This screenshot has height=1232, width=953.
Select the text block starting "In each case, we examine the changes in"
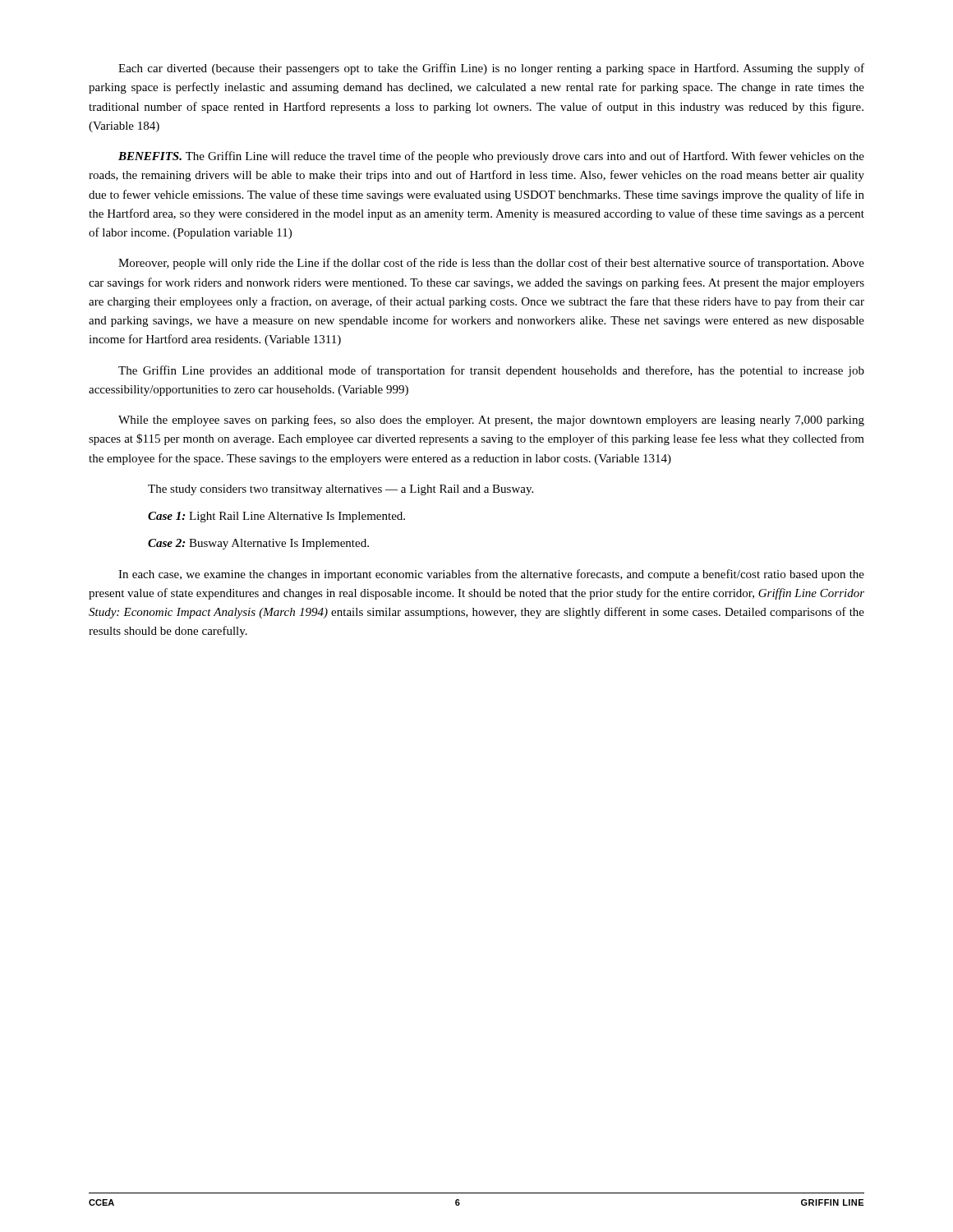pyautogui.click(x=476, y=602)
